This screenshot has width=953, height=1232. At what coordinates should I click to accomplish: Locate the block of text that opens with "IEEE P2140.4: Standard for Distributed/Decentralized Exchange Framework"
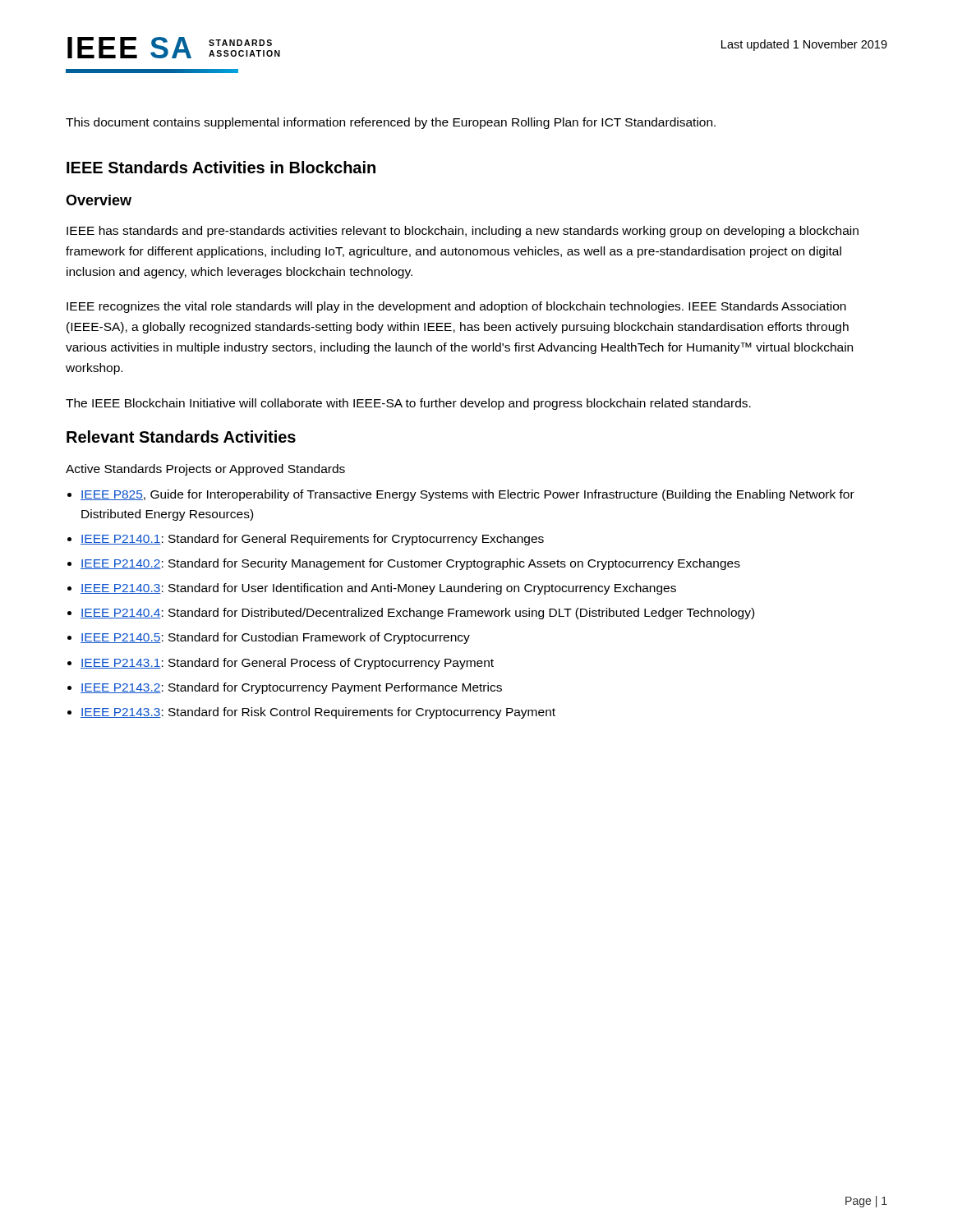coord(418,613)
